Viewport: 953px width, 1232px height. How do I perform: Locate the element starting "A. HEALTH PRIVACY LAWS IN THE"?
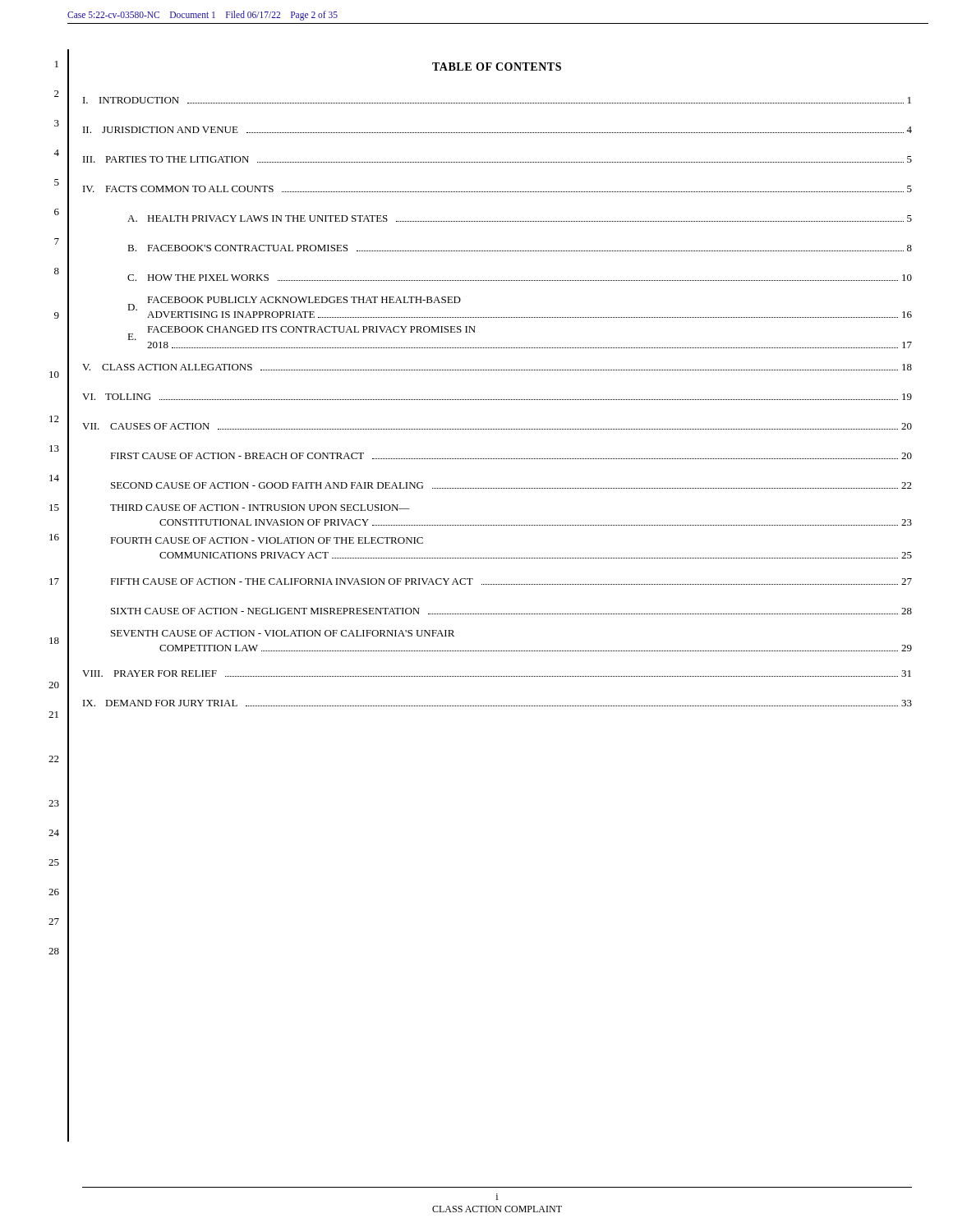pyautogui.click(x=520, y=218)
